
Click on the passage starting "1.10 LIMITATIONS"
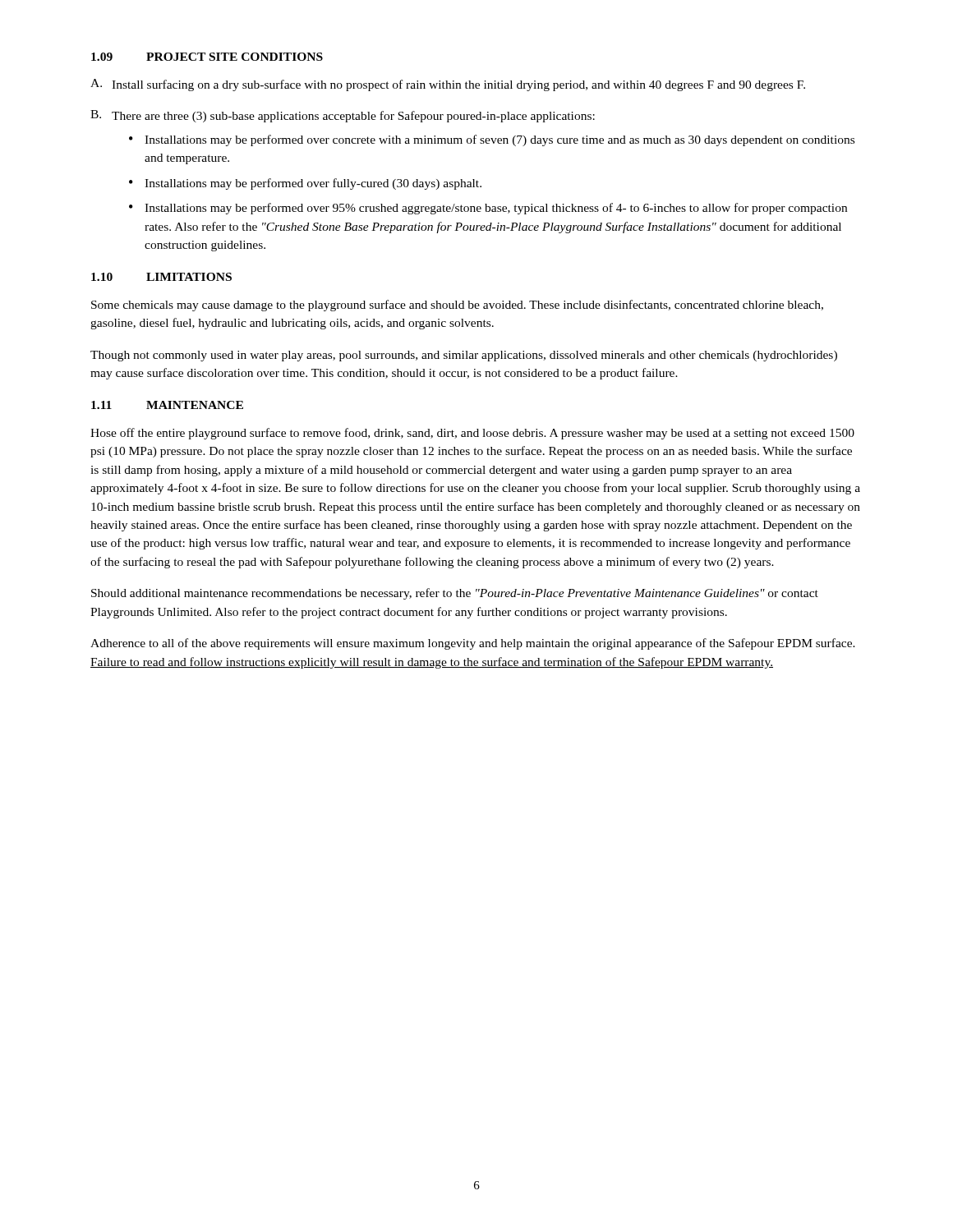(161, 277)
